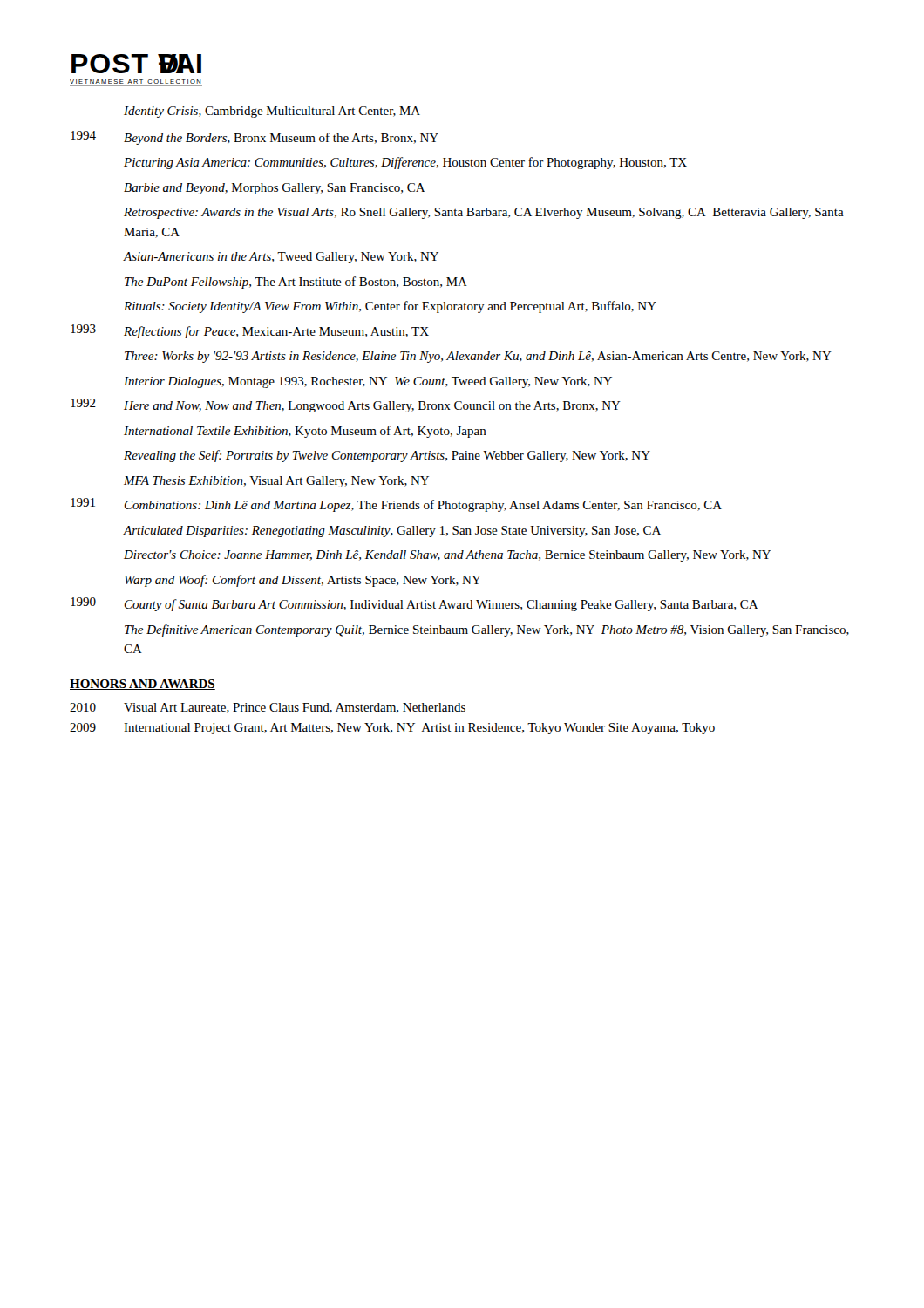This screenshot has width=924, height=1308.
Task: Find the list item with the text "2010 Visual Art Laureate, Prince Claus Fund, Amsterdam,"
Action: tap(462, 707)
